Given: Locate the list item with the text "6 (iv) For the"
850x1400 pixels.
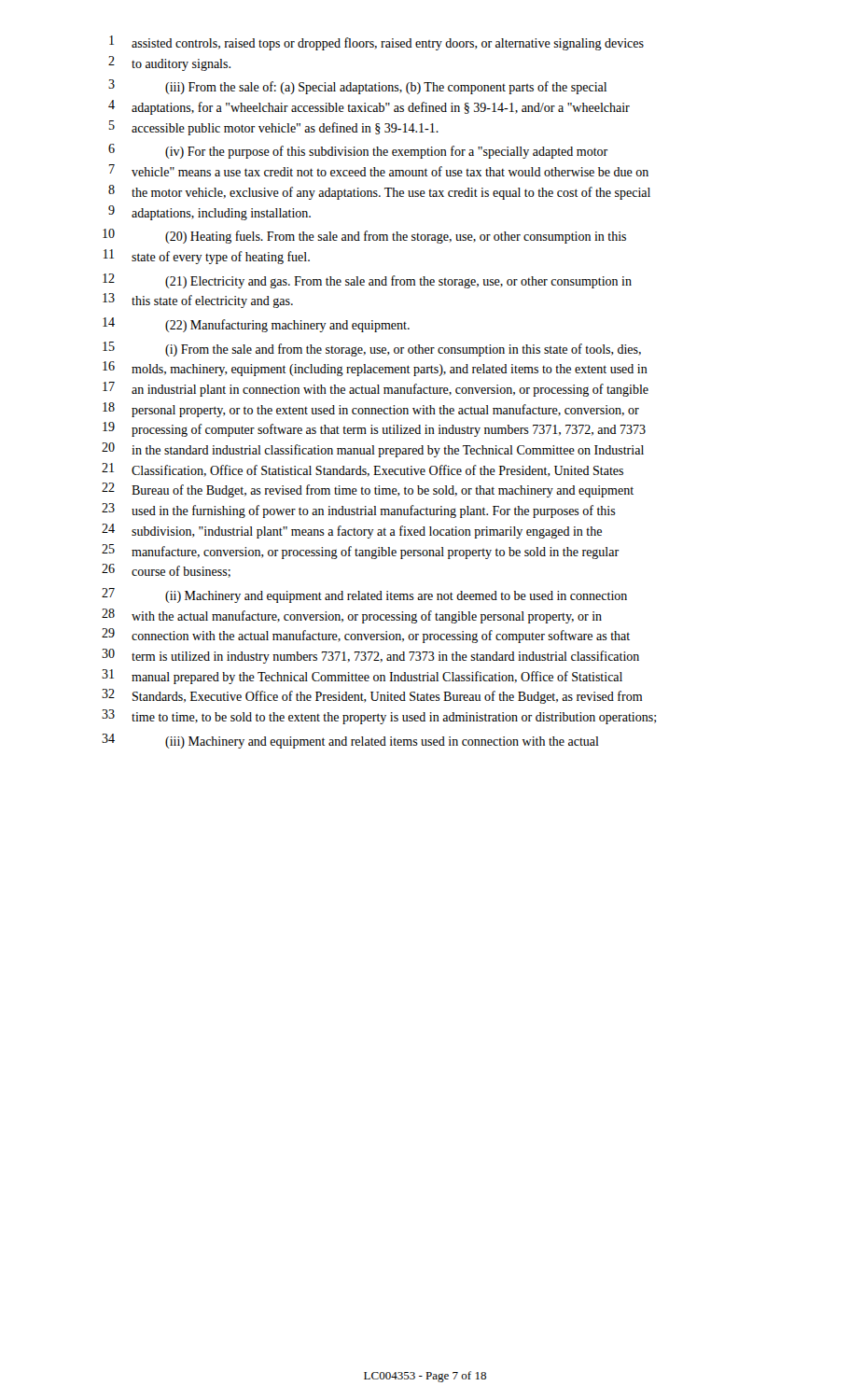Looking at the screenshot, I should (x=432, y=152).
